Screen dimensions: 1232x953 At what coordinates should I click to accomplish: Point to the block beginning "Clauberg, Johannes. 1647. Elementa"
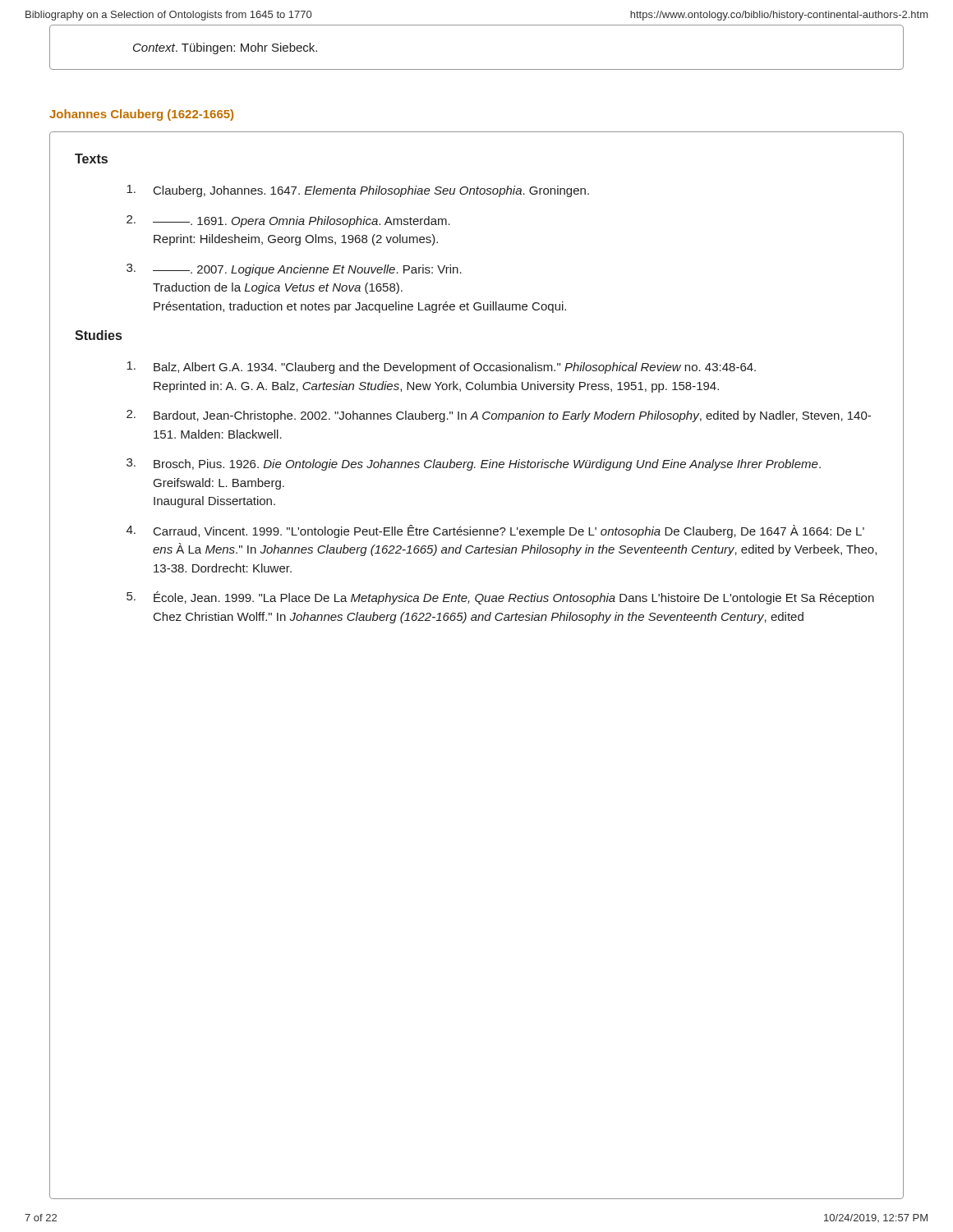pos(476,191)
